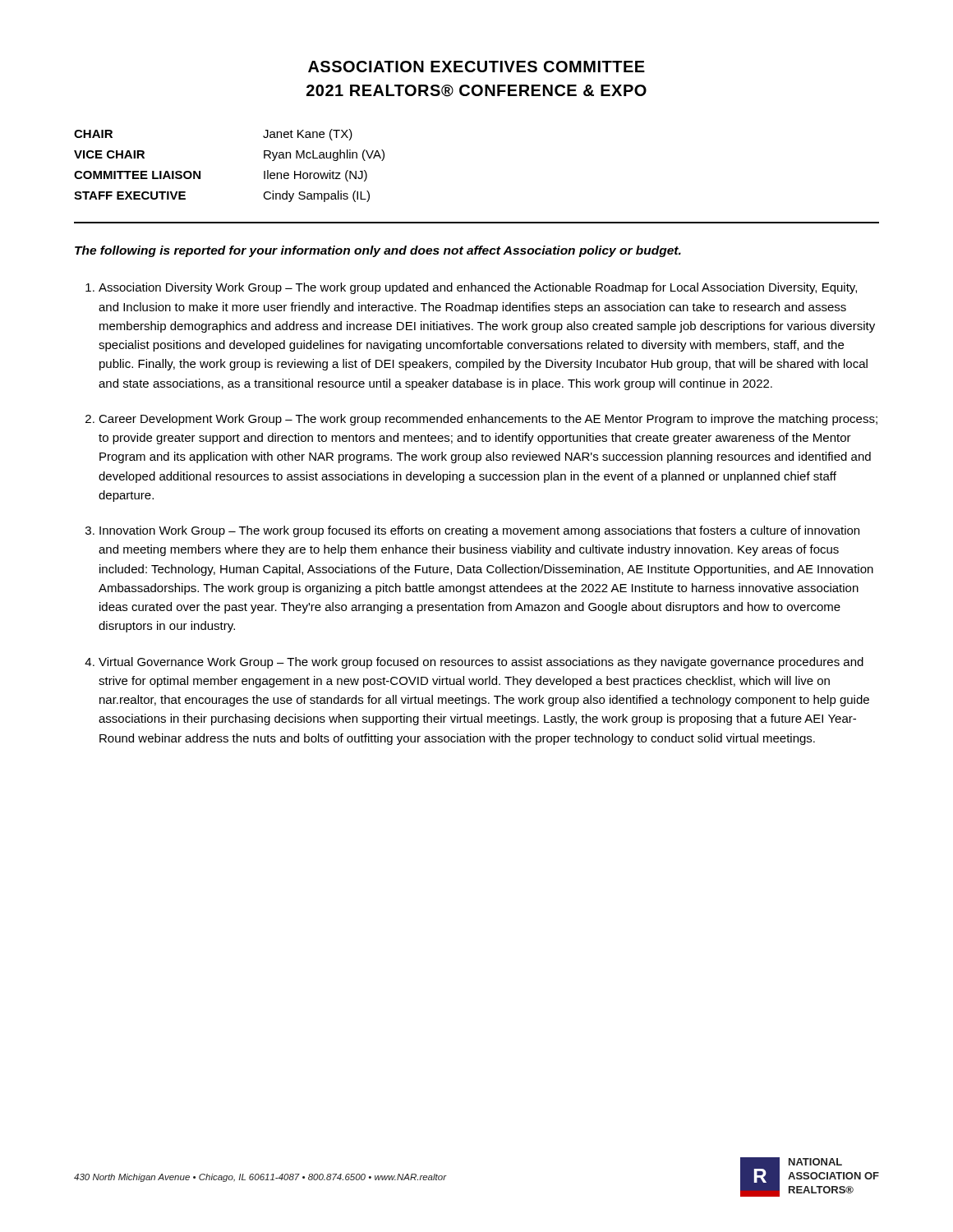Click the title that begins "ASSOCIATION EXECUTIVES COMMITTEE 2021 REALTORS® CONFERENCE &"

click(476, 79)
